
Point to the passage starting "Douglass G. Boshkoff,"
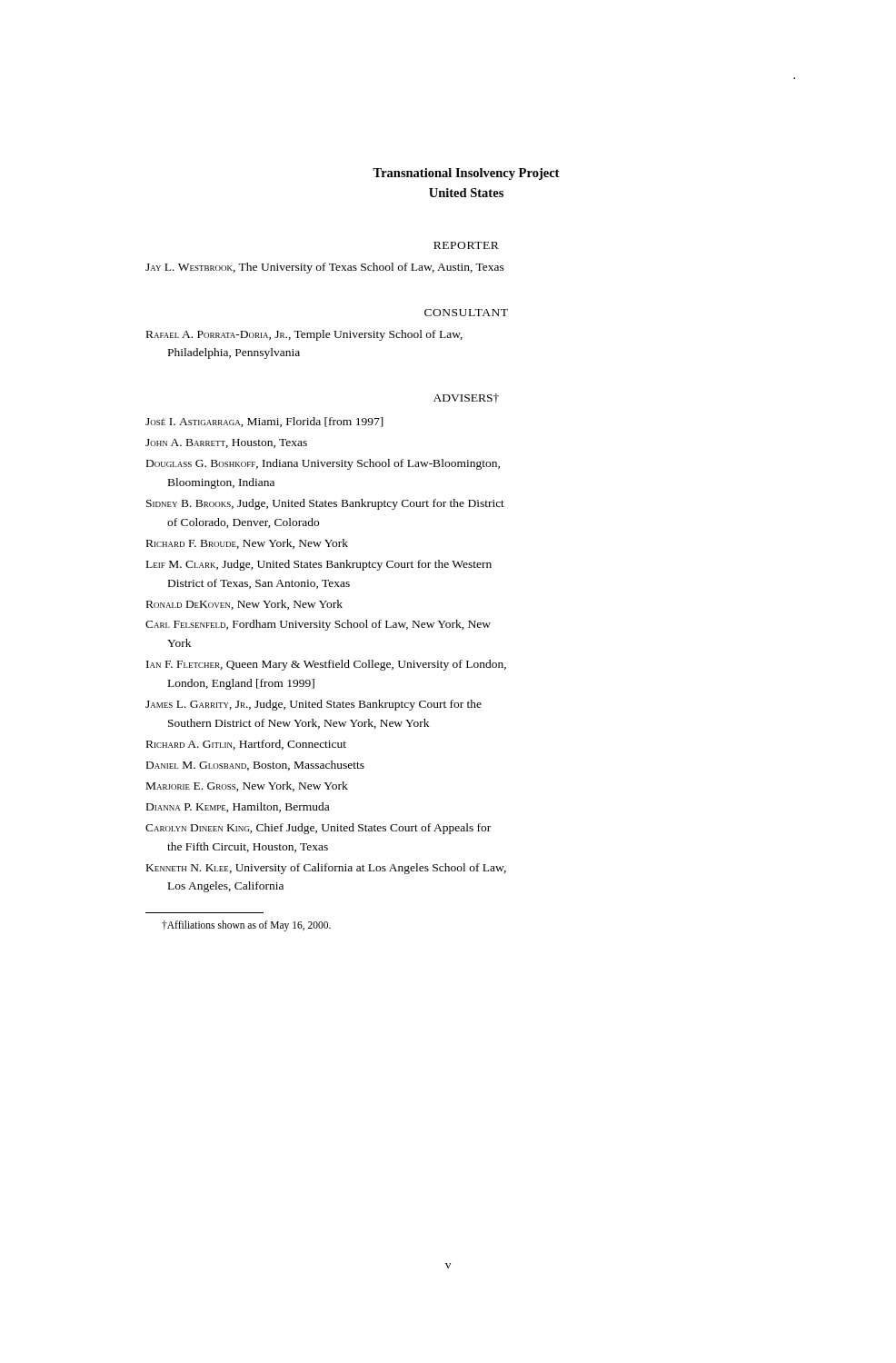pyautogui.click(x=466, y=473)
